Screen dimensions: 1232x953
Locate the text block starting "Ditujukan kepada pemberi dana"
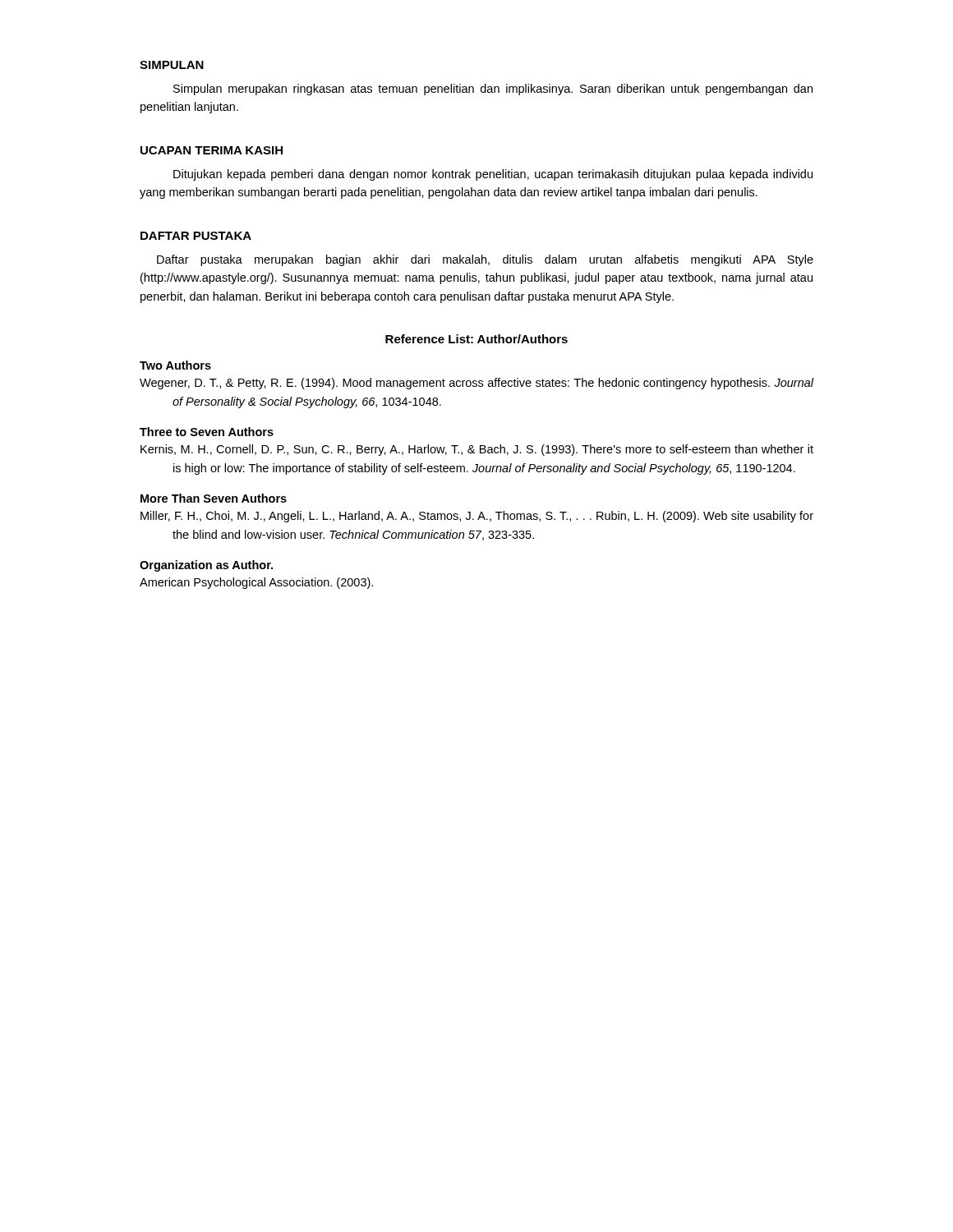point(476,184)
